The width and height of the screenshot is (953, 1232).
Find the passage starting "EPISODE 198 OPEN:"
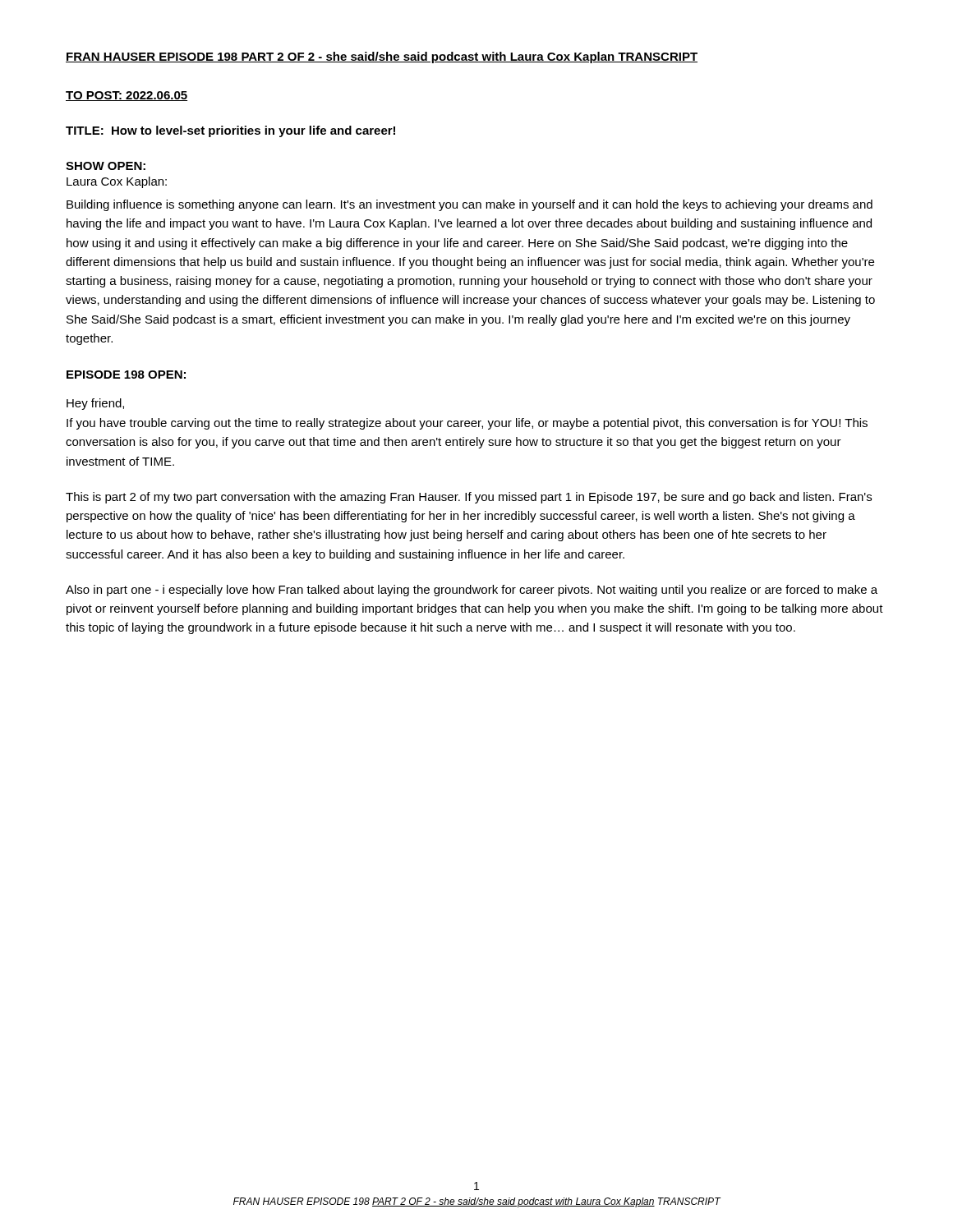(126, 374)
